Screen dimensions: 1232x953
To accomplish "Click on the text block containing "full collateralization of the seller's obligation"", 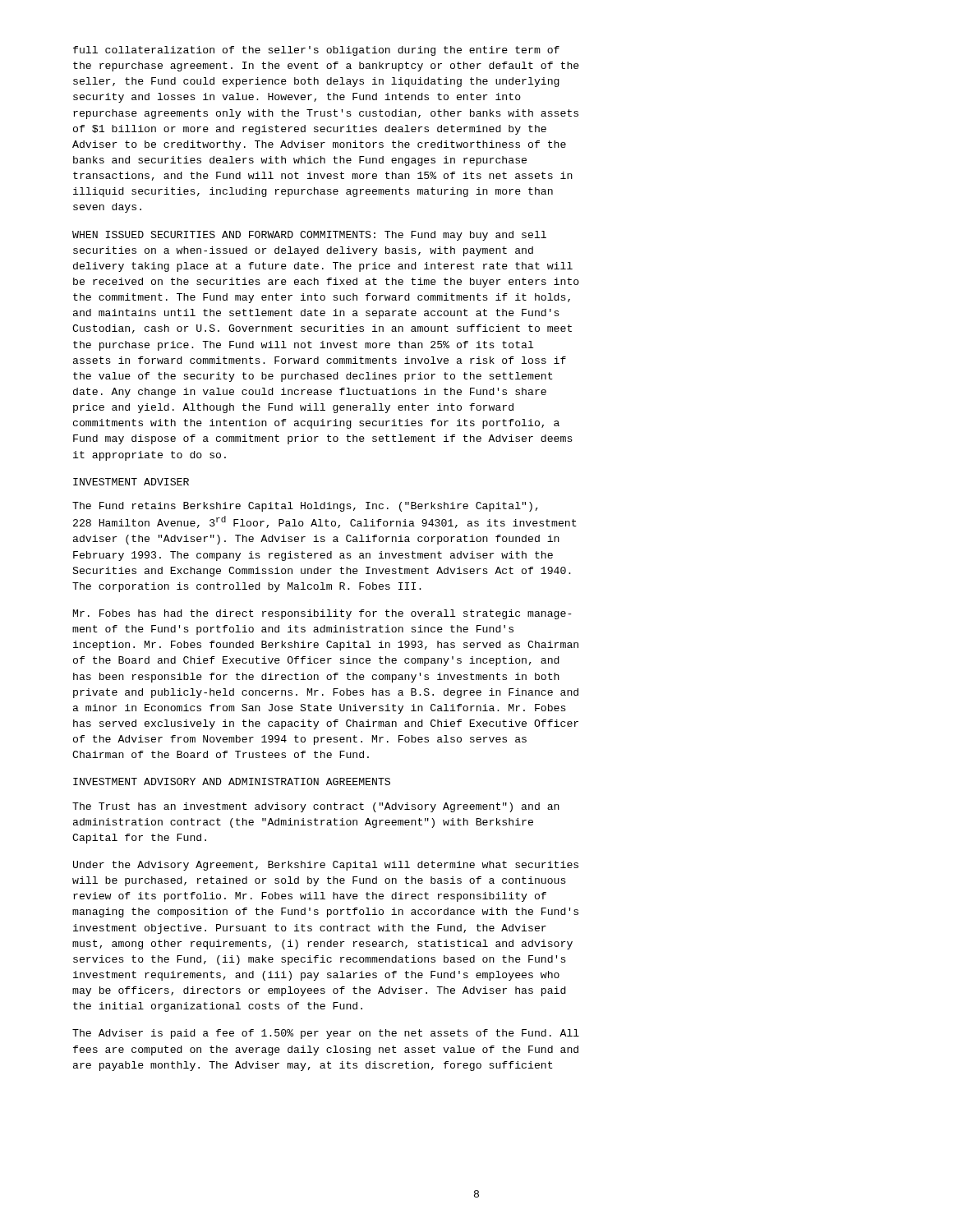I will pyautogui.click(x=476, y=129).
